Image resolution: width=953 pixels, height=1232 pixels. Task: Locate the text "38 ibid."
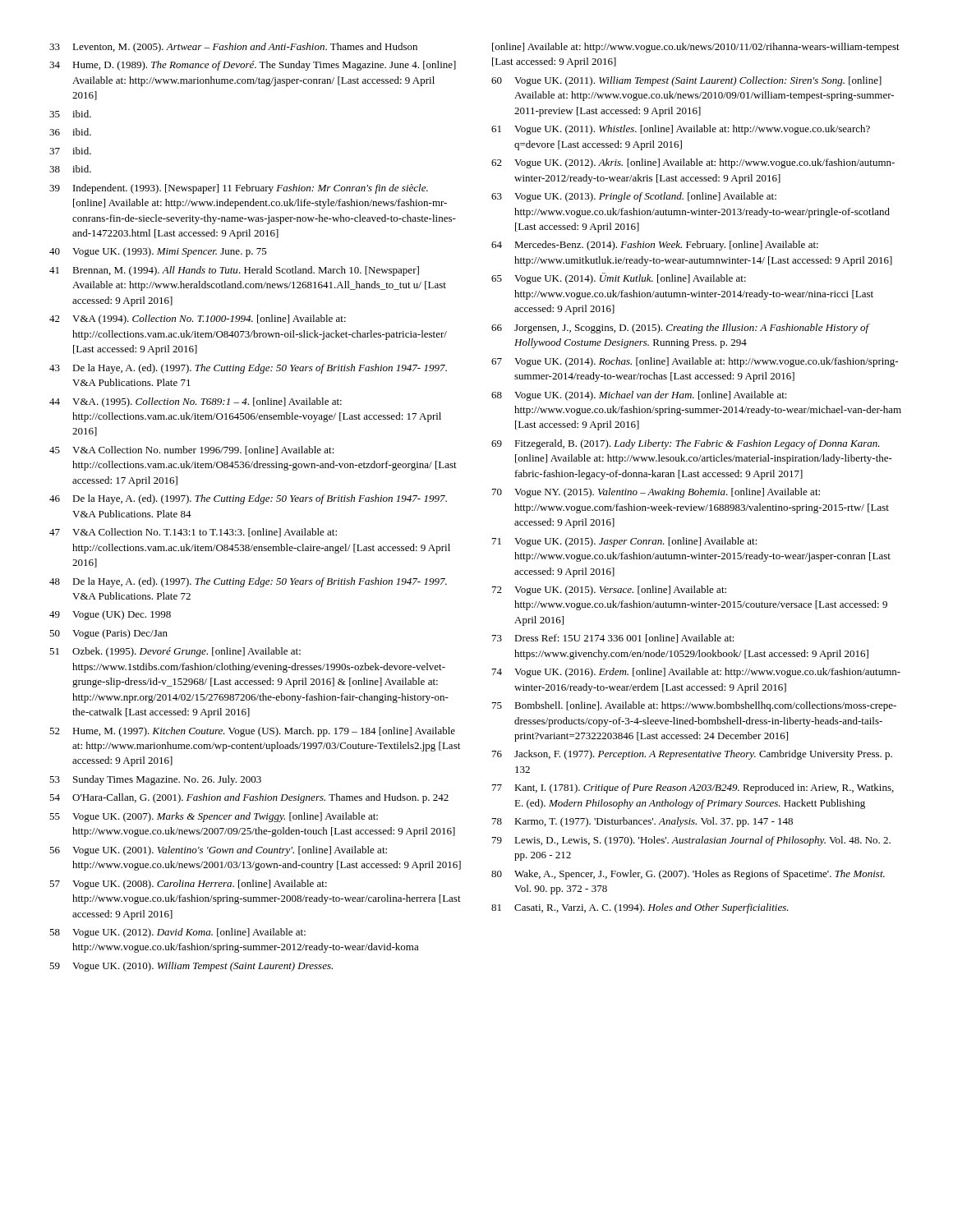point(70,169)
